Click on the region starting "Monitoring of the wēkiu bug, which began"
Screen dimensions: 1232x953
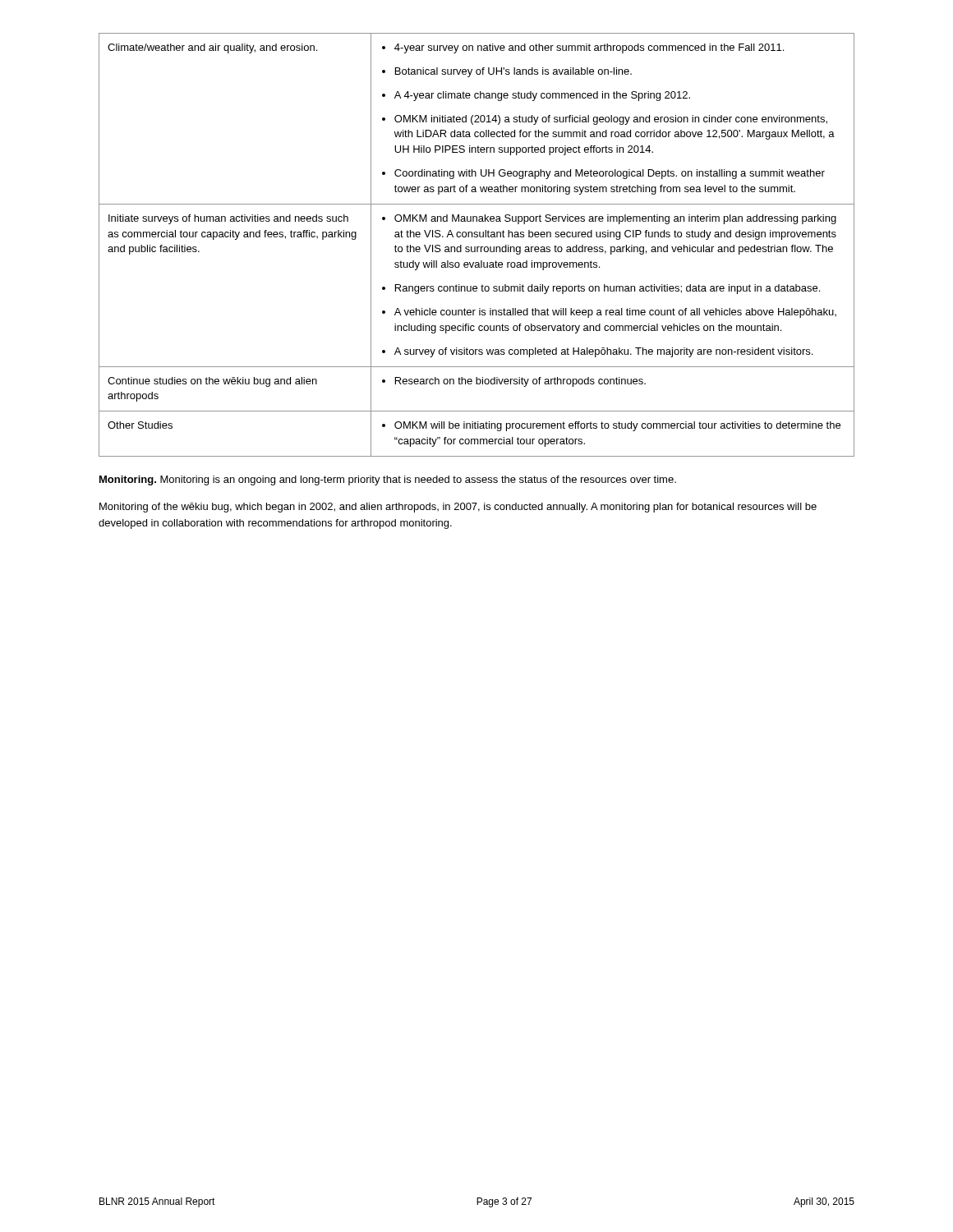click(x=458, y=515)
